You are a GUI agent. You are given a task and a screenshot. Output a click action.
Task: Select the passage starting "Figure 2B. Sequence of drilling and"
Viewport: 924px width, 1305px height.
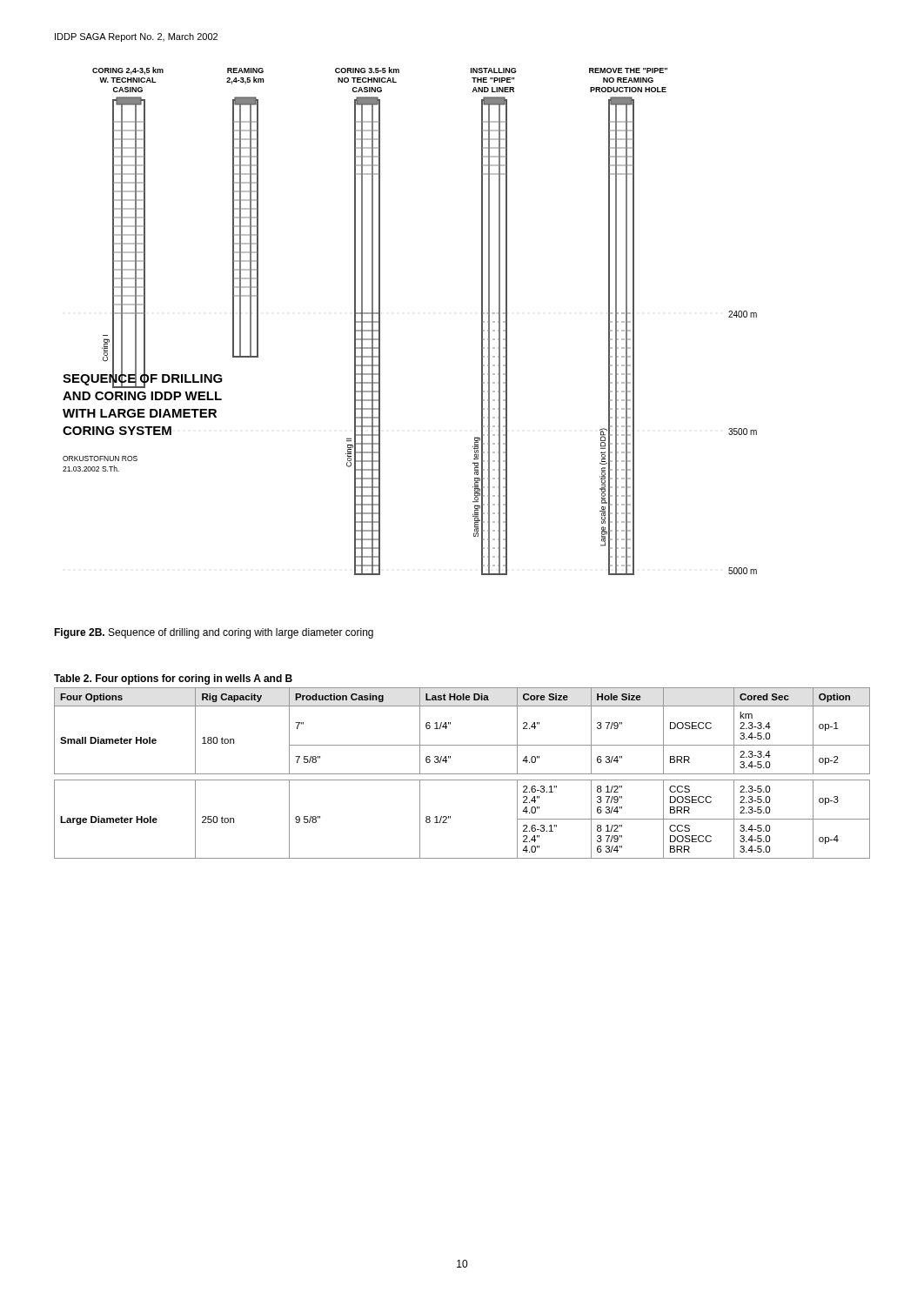coord(214,632)
